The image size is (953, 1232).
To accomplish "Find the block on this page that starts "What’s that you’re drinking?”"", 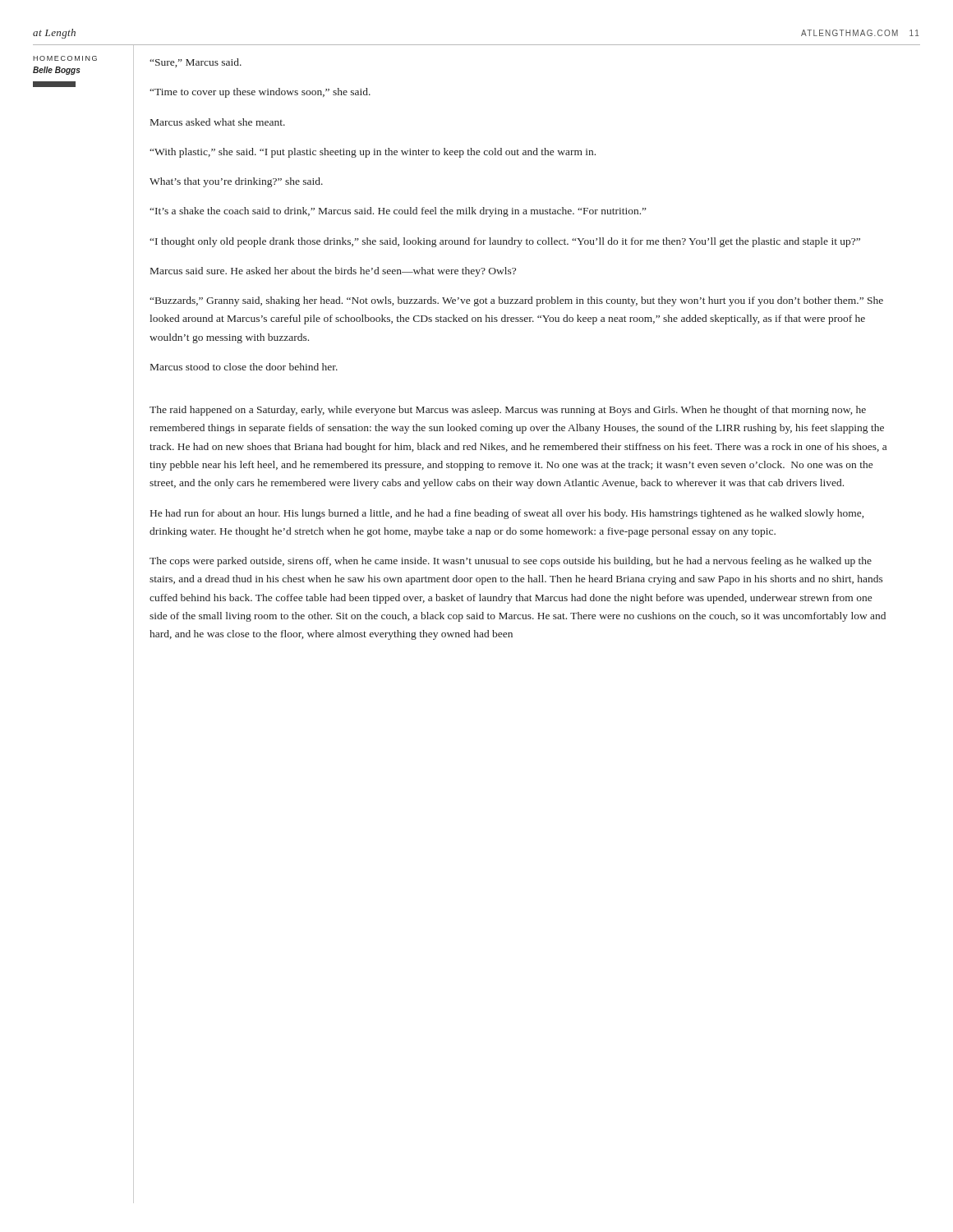I will [236, 181].
